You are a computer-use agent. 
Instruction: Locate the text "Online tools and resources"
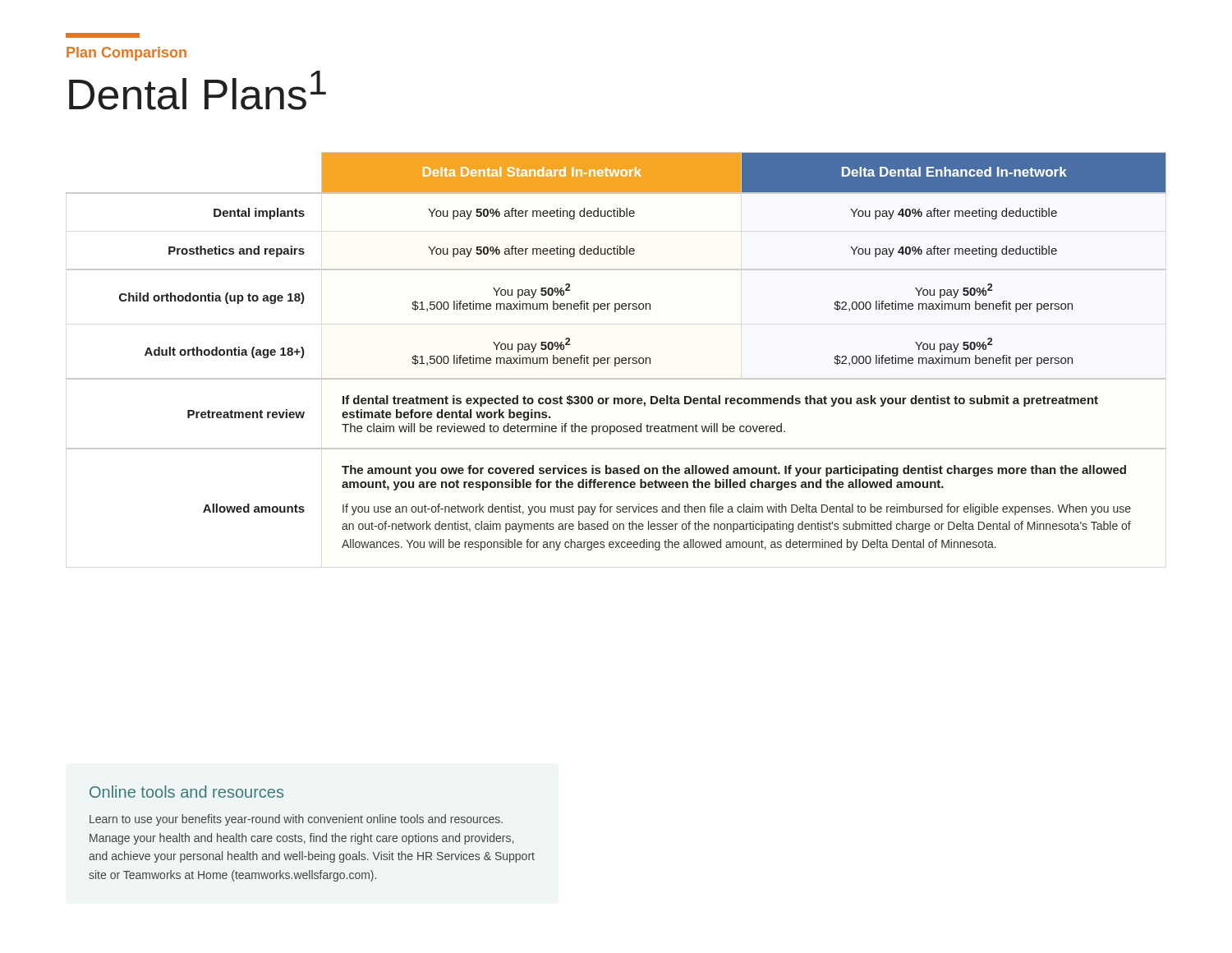(x=186, y=792)
